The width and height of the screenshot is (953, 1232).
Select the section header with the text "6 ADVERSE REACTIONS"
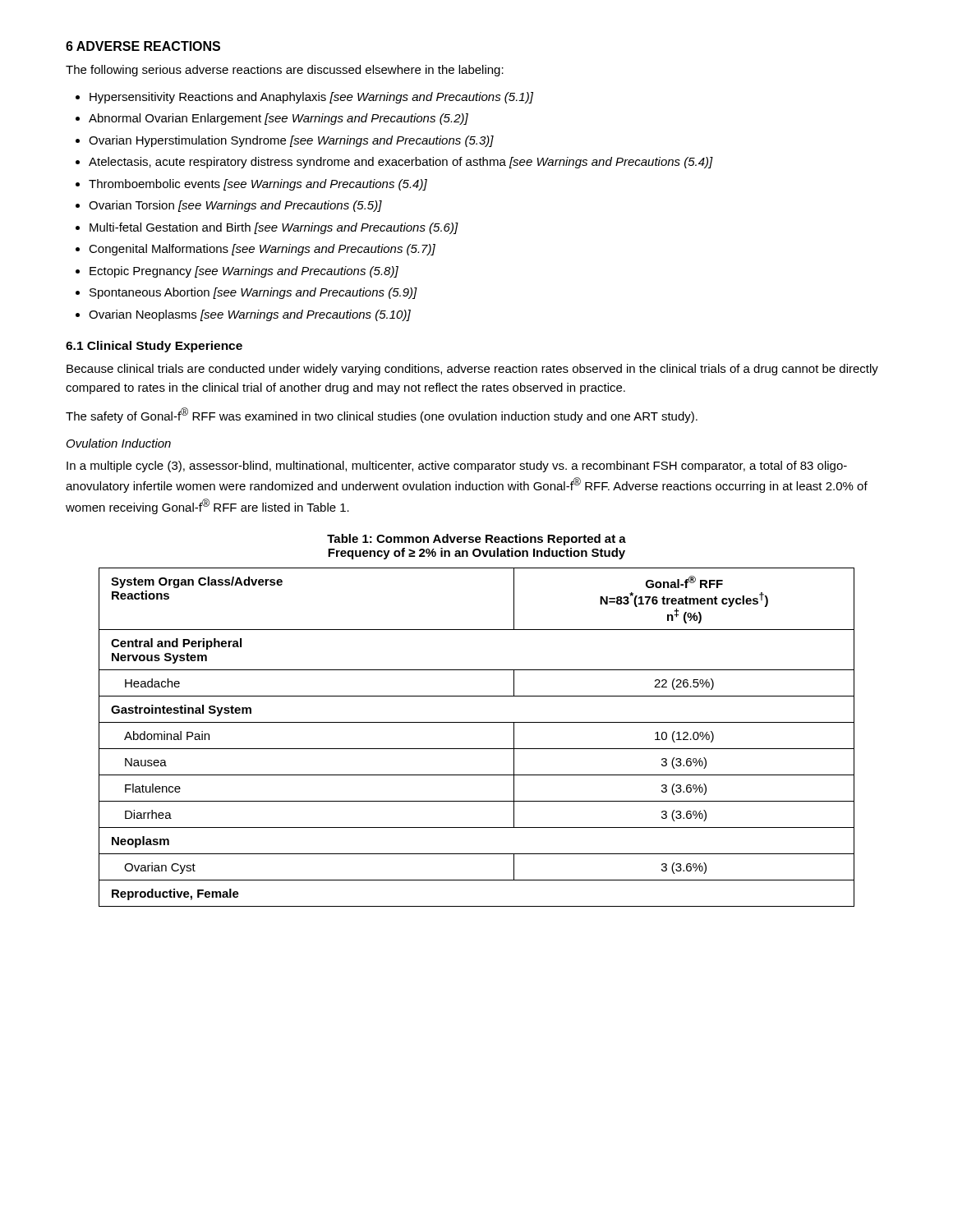(143, 46)
